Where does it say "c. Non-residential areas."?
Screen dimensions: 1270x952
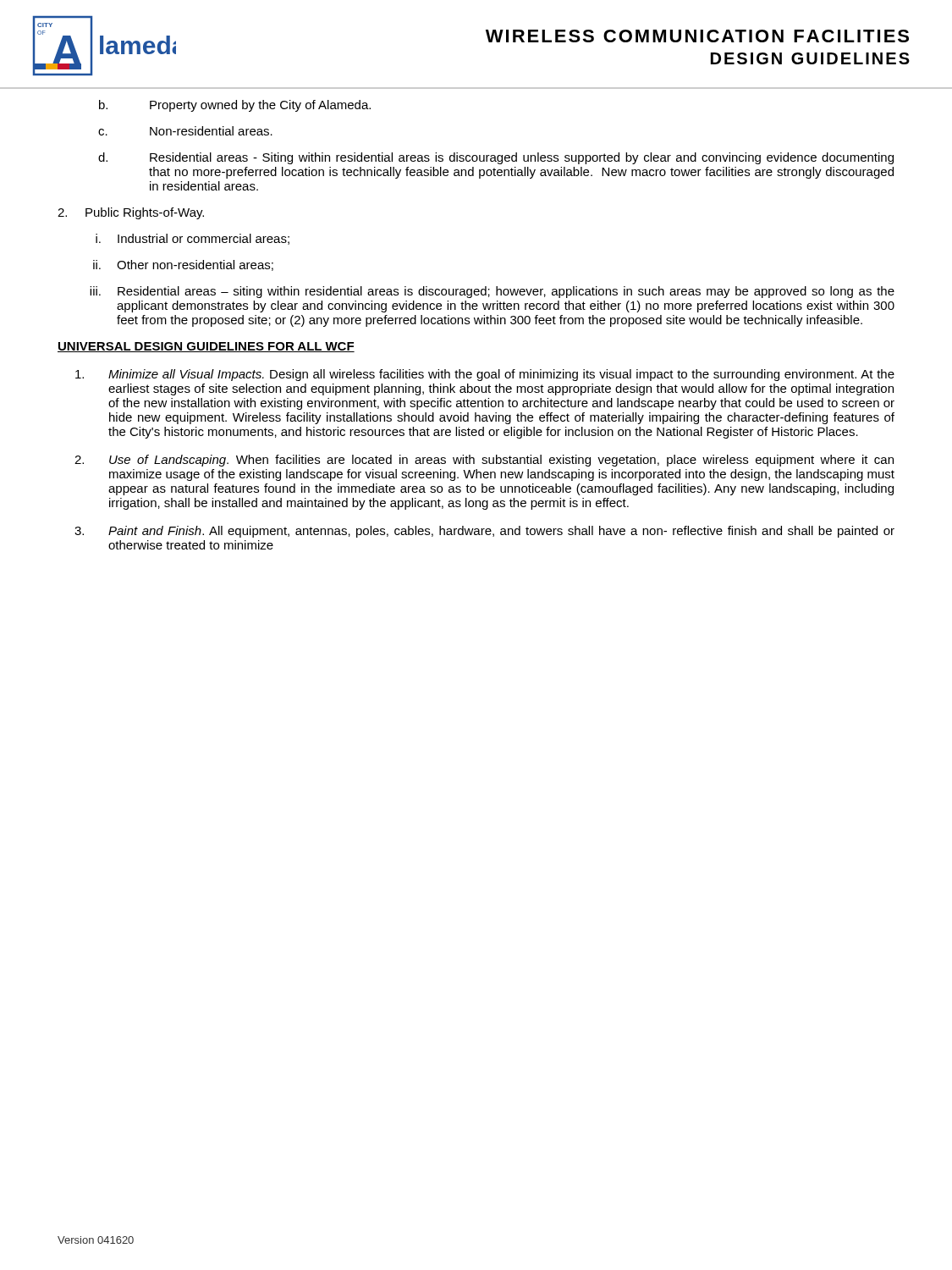point(185,131)
